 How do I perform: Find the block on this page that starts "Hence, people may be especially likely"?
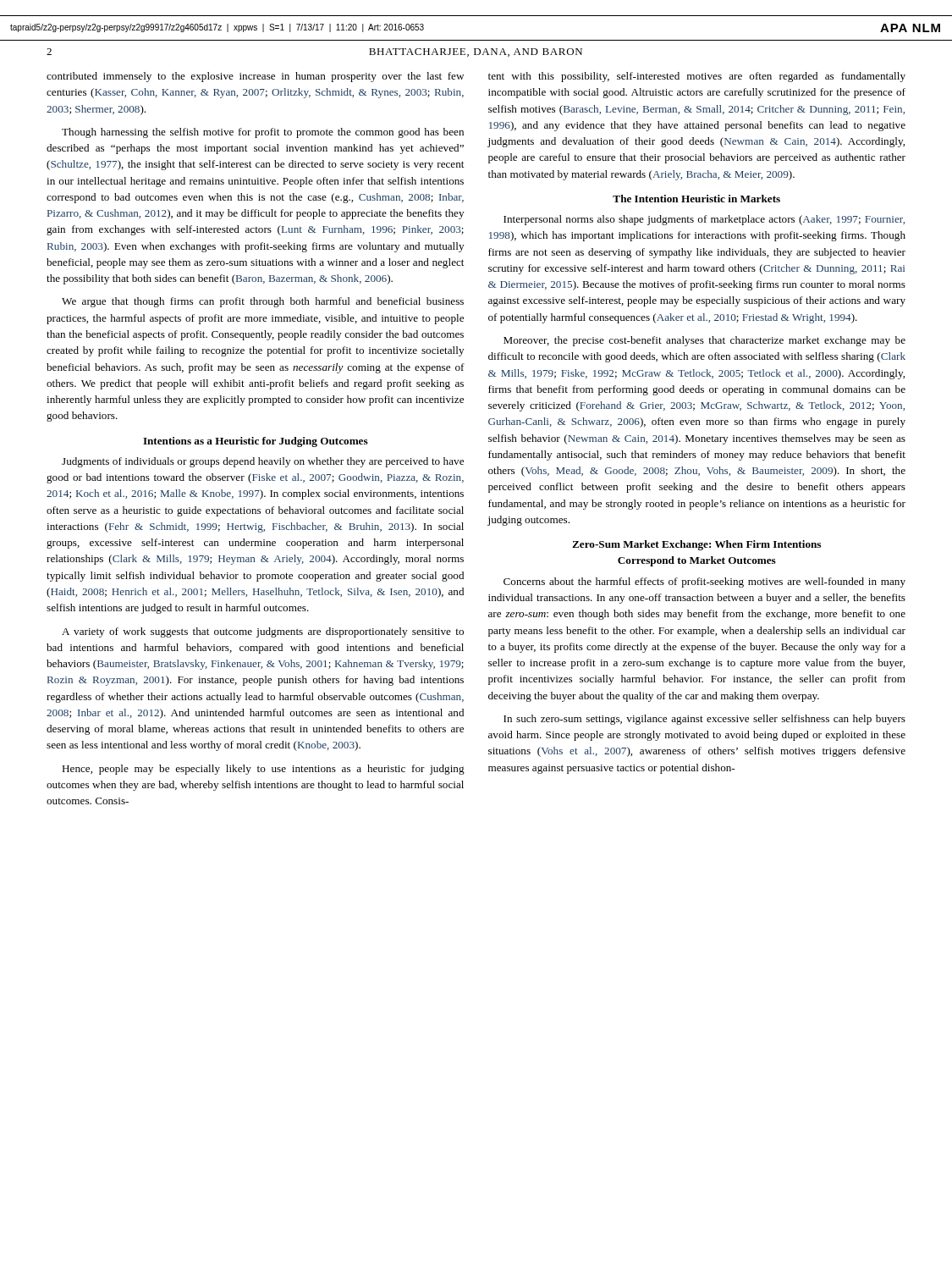(255, 784)
